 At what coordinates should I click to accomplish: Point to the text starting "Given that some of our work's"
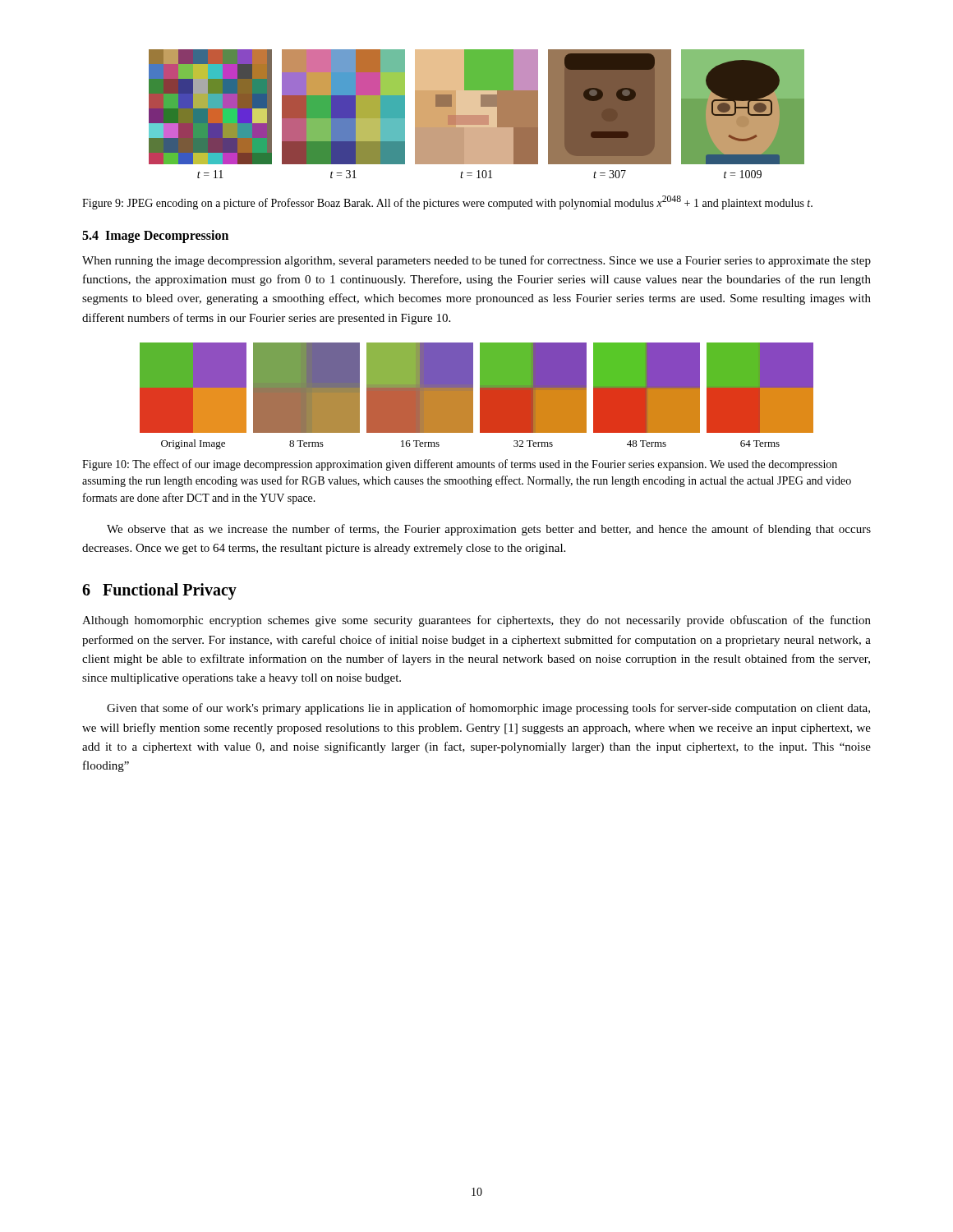[x=476, y=737]
